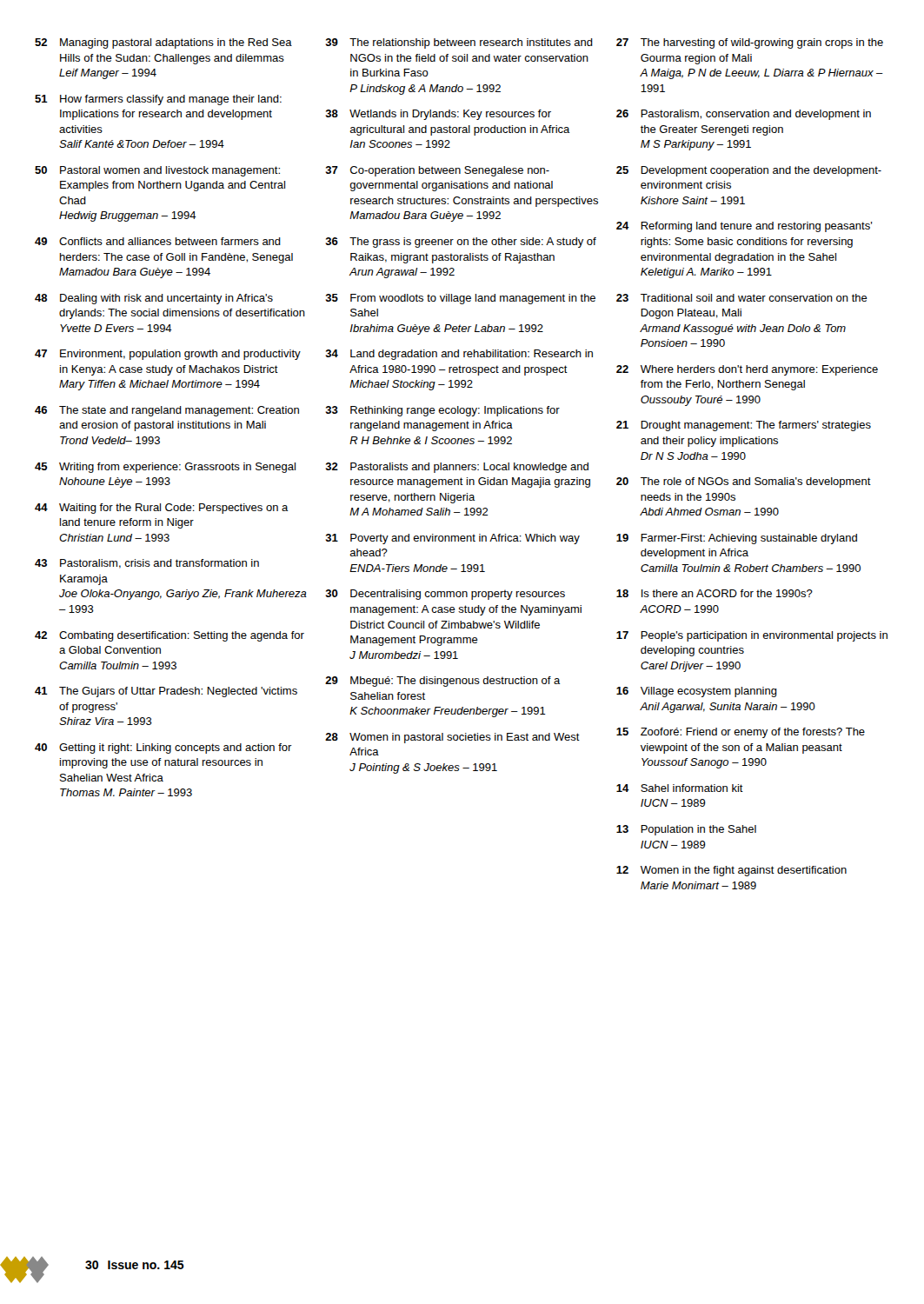Image resolution: width=924 pixels, height=1304 pixels.
Task: Click on the list item containing "23 Traditional soil and water"
Action: coord(753,321)
